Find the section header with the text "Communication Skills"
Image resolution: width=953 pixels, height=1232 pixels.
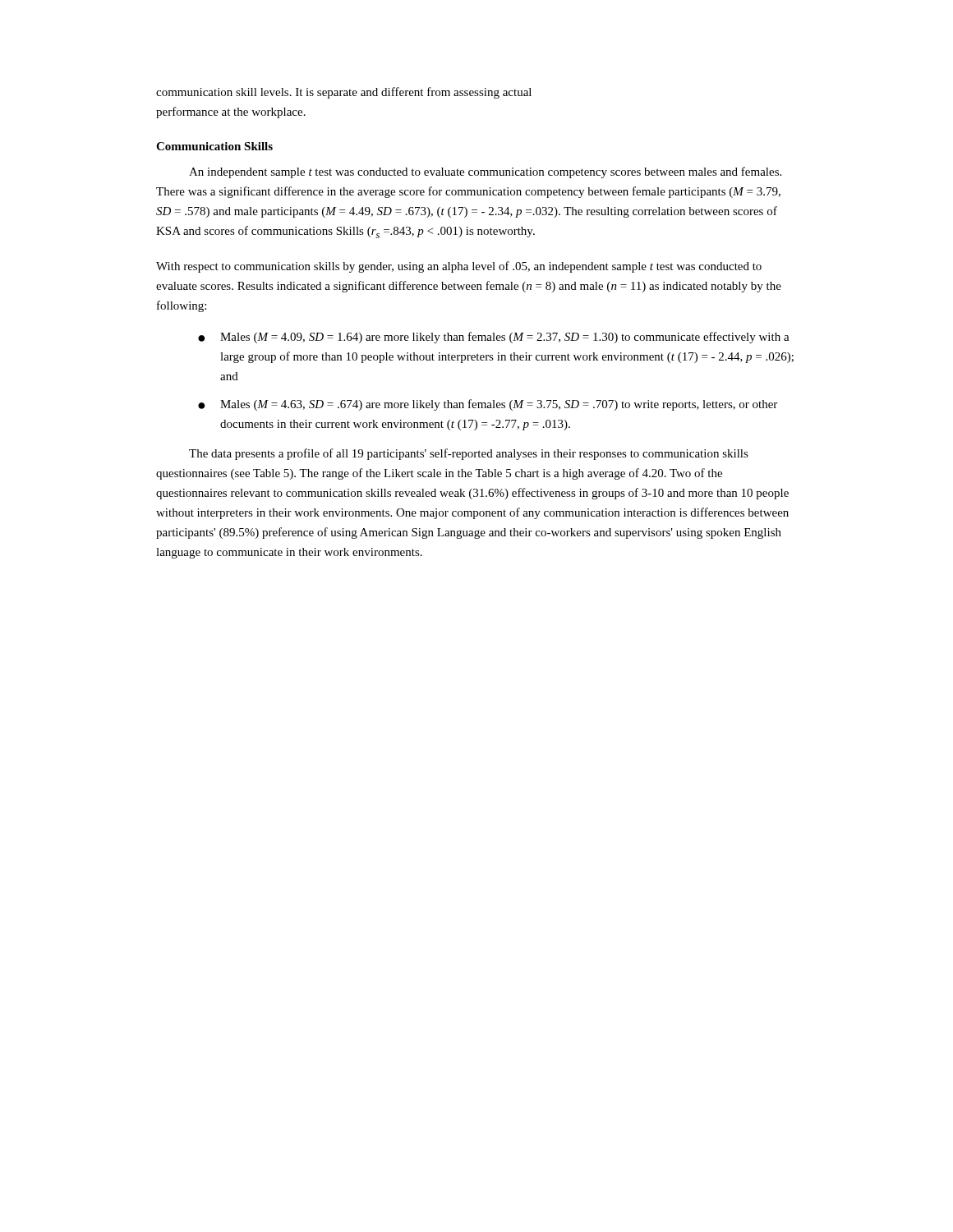click(x=214, y=146)
